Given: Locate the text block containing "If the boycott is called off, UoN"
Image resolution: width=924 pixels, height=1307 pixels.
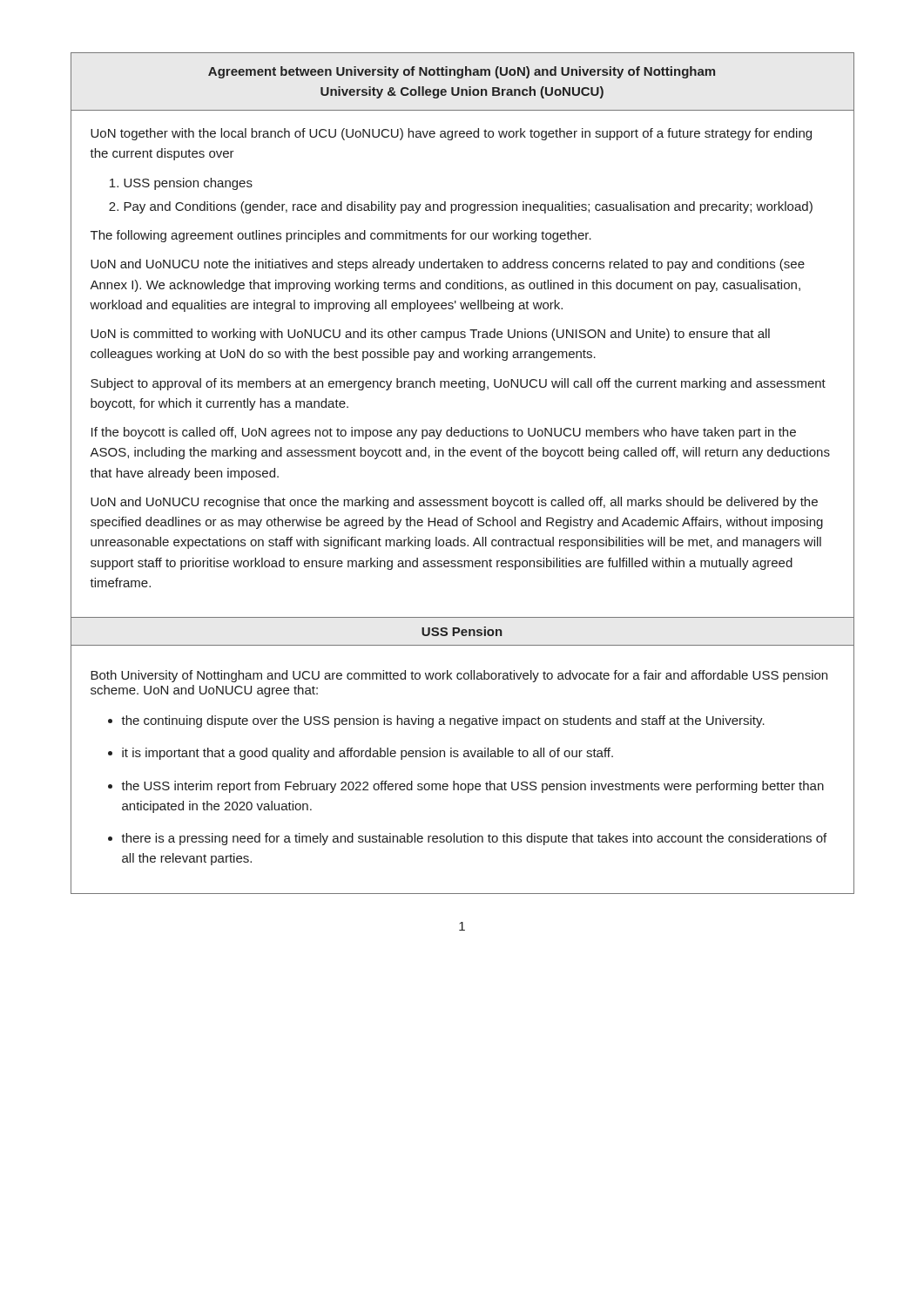Looking at the screenshot, I should pyautogui.click(x=462, y=452).
